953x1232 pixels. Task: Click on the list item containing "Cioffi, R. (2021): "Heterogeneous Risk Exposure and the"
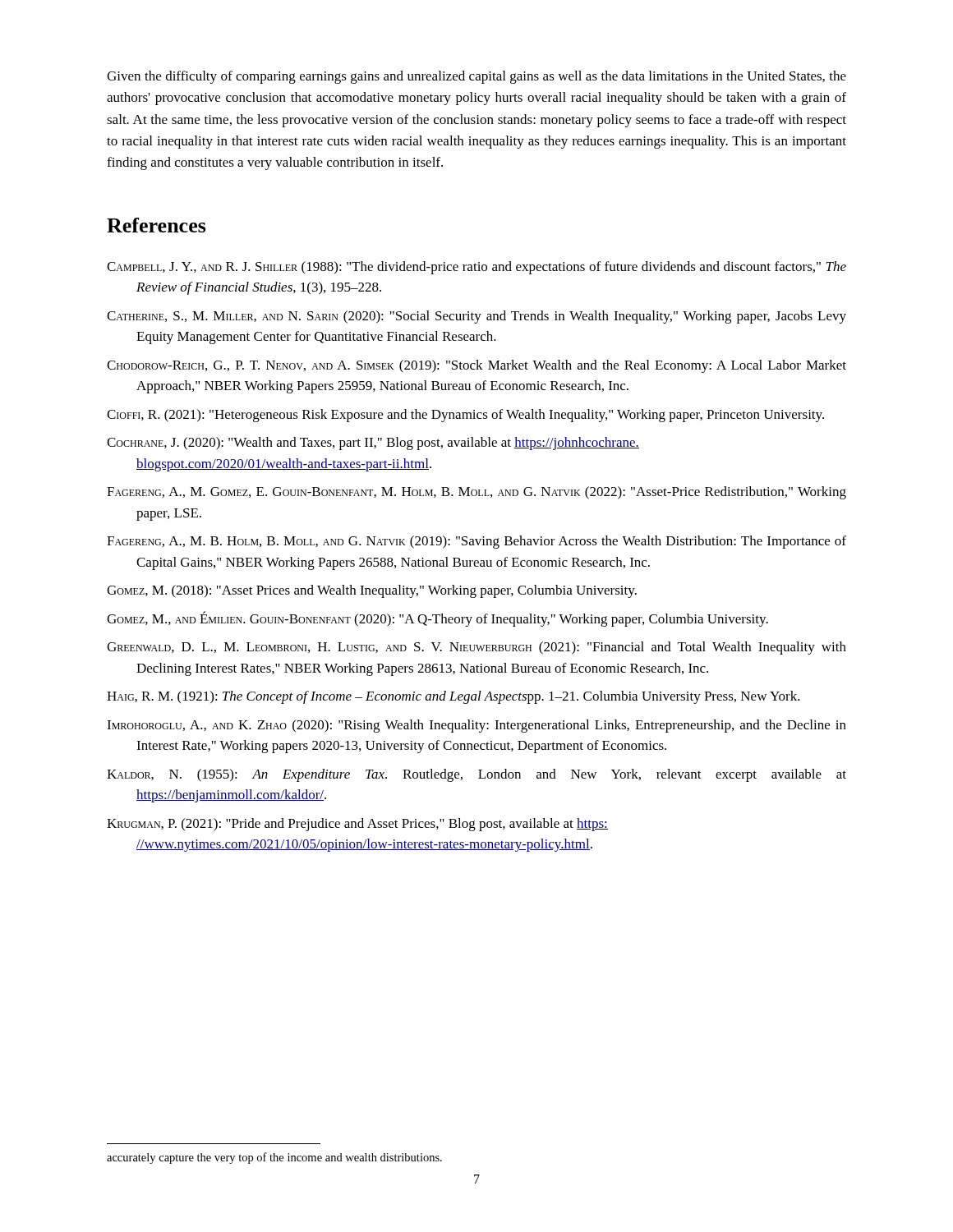click(x=466, y=414)
